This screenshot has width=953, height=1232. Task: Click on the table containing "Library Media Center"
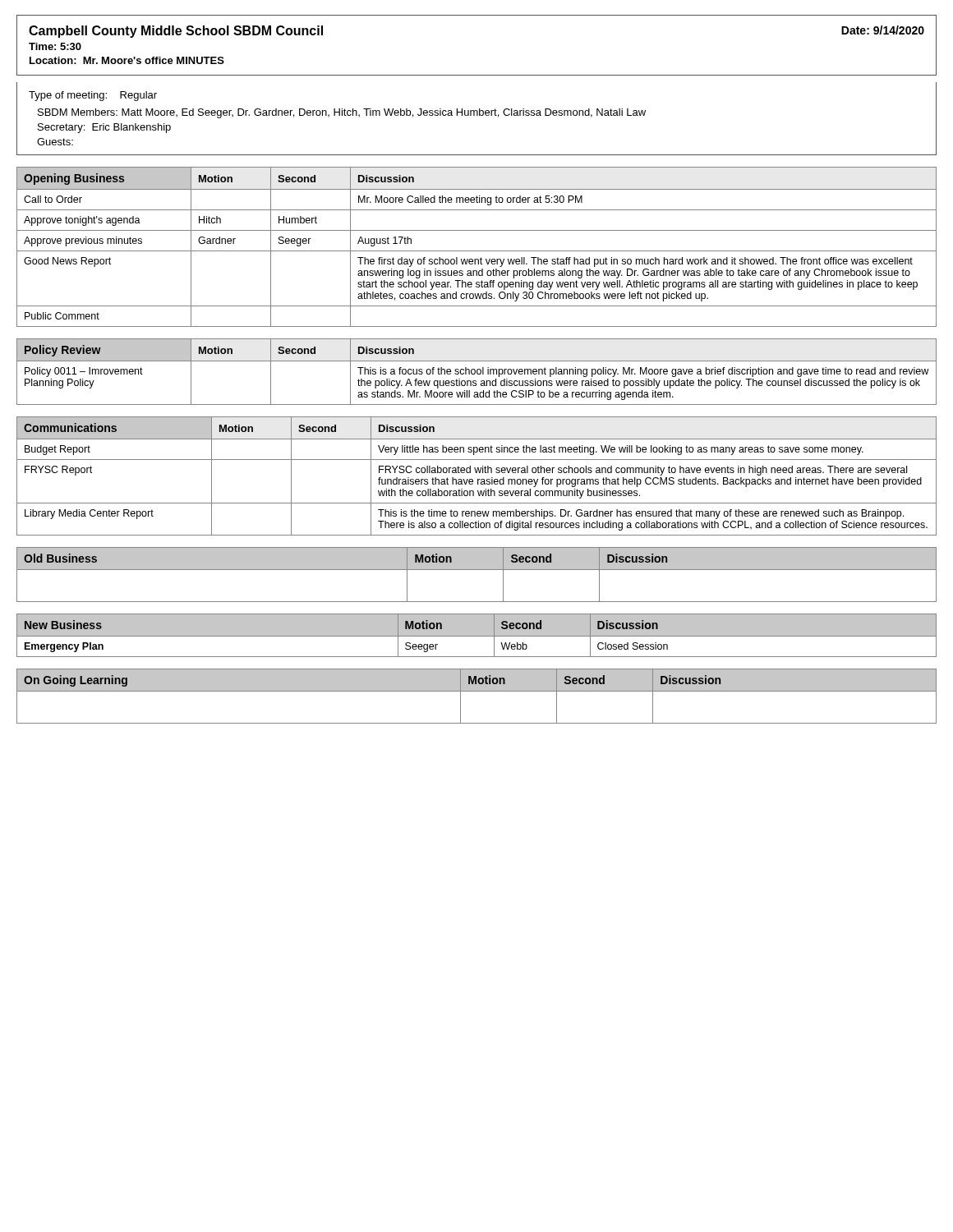point(476,476)
